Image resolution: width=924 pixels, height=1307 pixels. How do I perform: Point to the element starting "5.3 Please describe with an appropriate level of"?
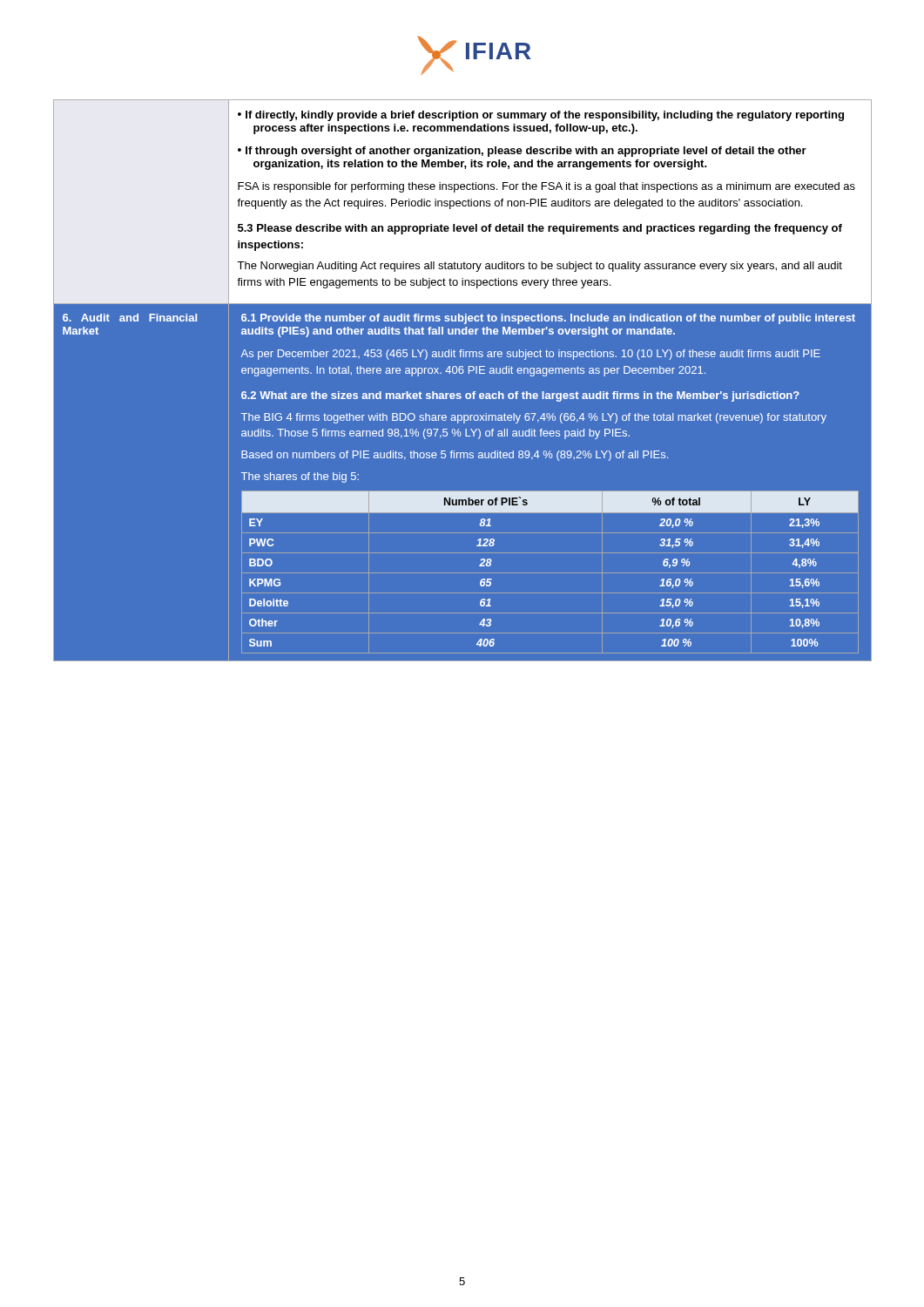[550, 237]
